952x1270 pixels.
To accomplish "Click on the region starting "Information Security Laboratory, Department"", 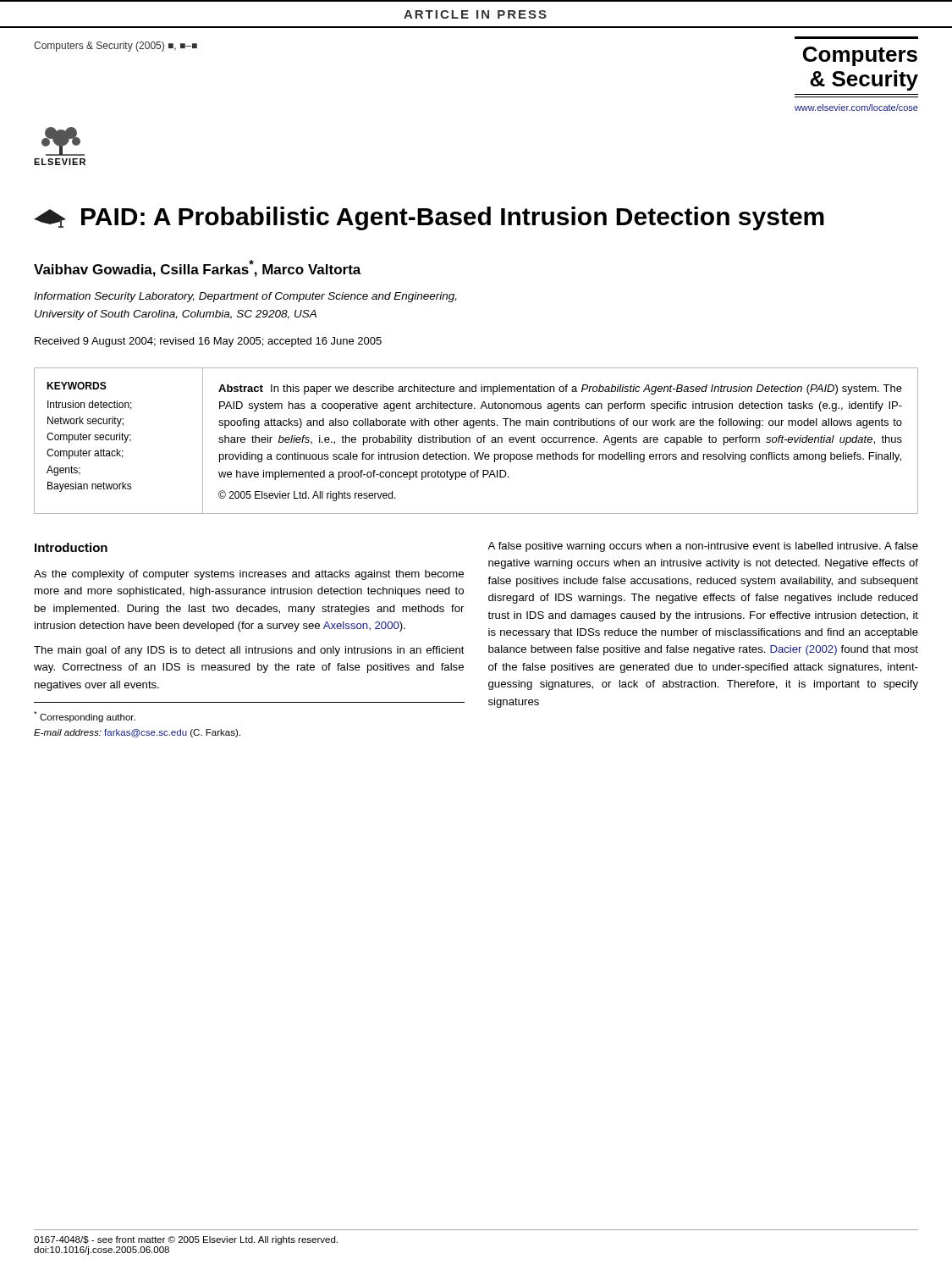I will (x=246, y=305).
